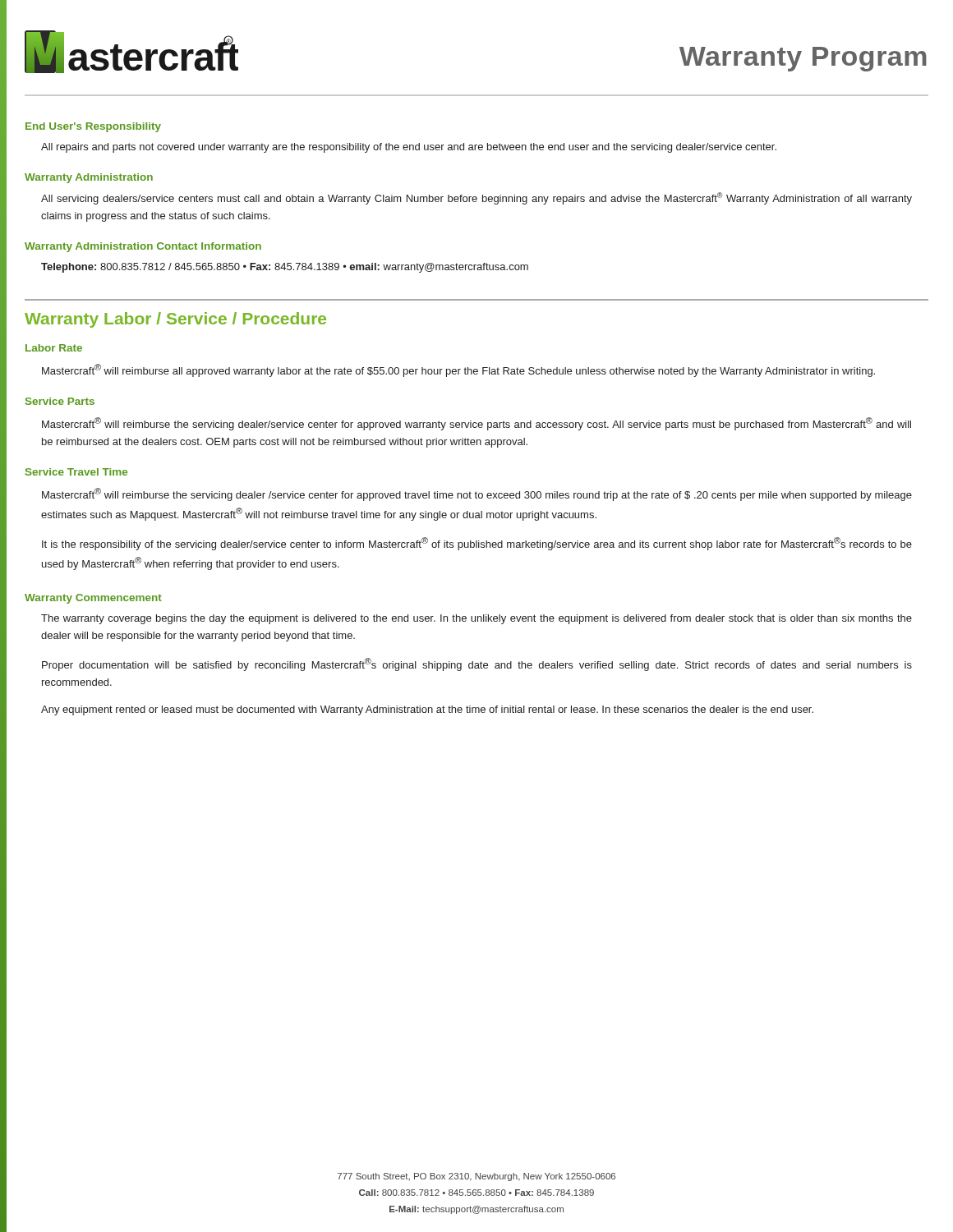Locate the block of text that opens with "It is the responsibility of the servicing"
The image size is (953, 1232).
[x=476, y=553]
